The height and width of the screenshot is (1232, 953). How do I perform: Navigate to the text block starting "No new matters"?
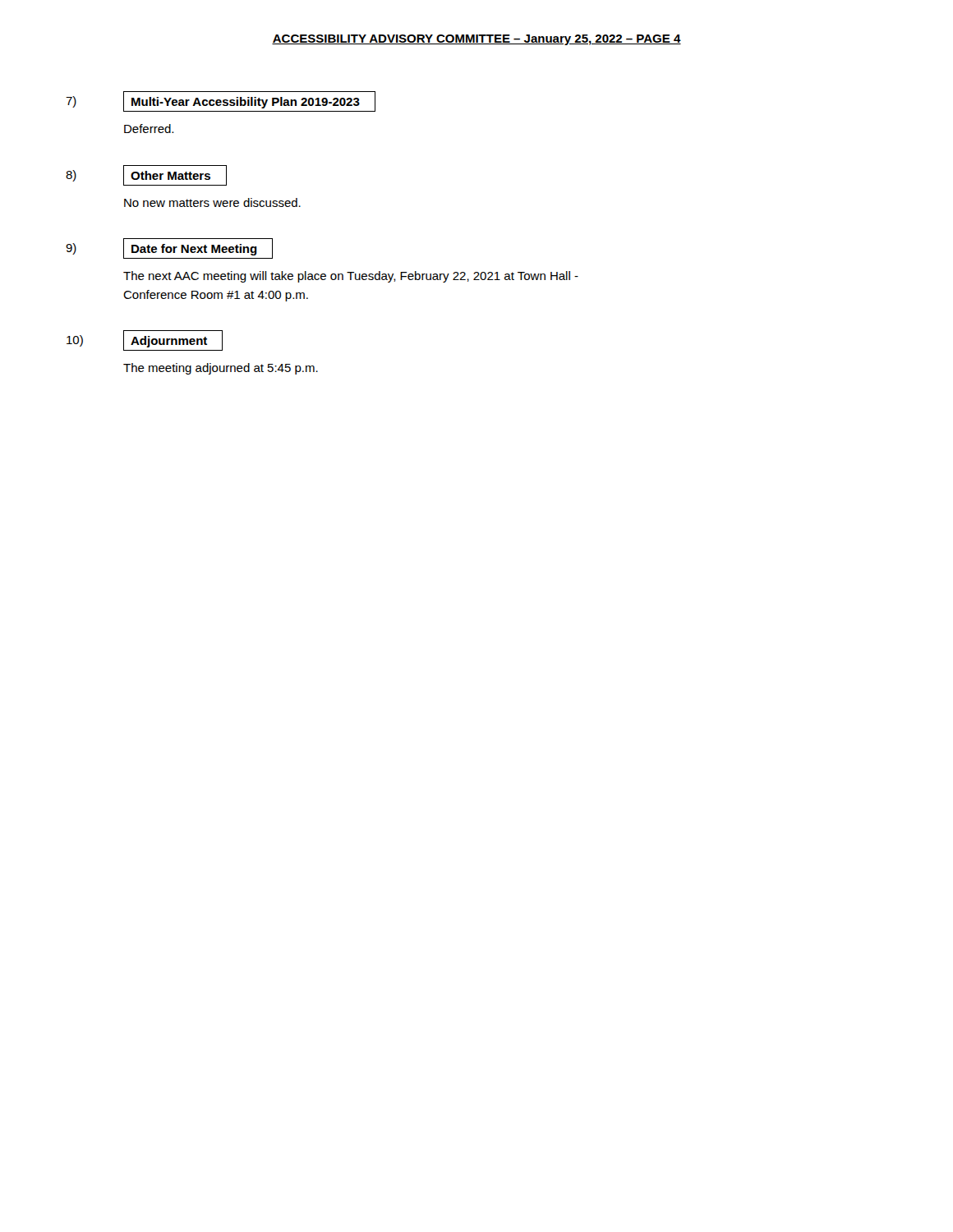[x=212, y=202]
